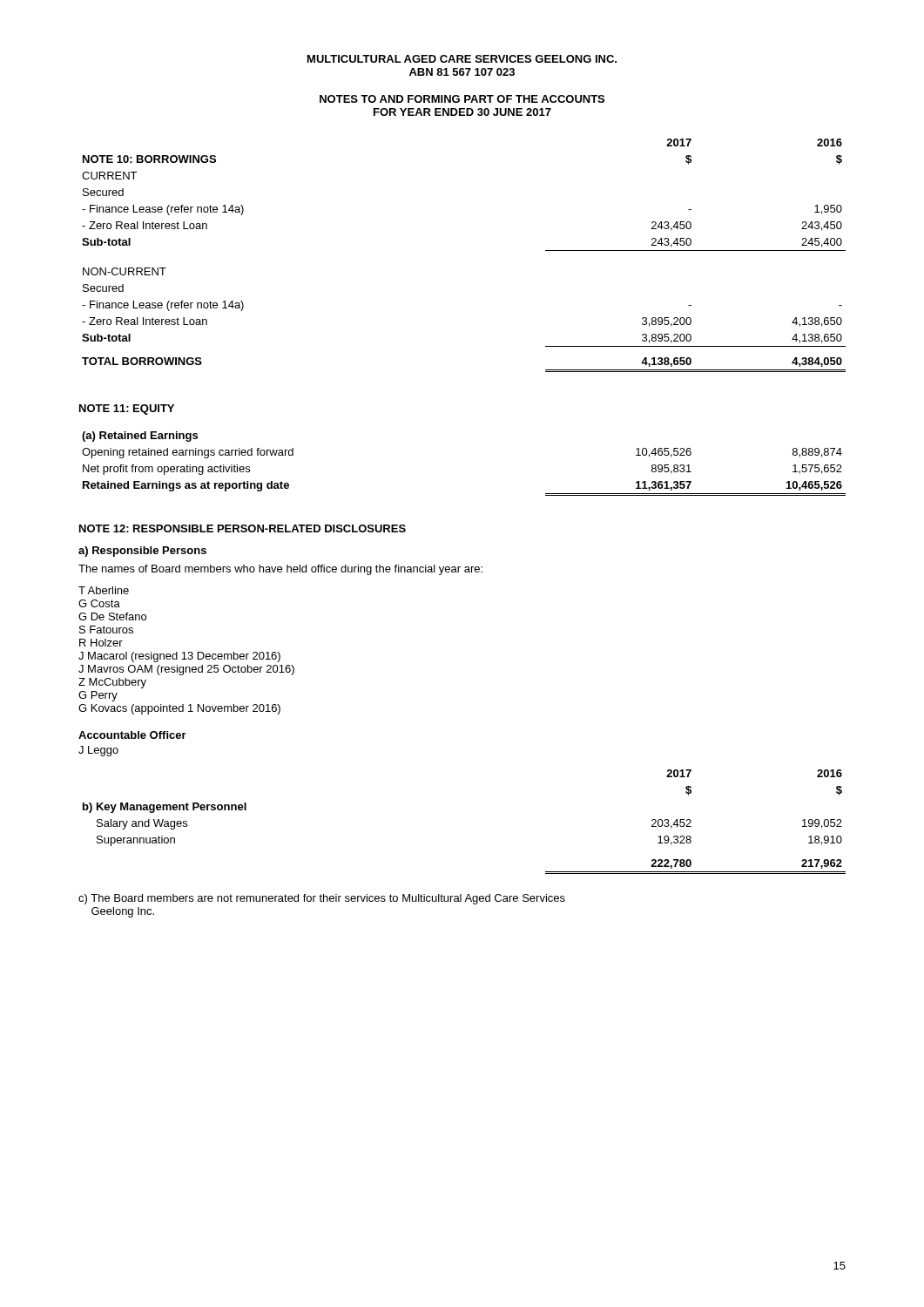Point to the passage starting "S Fatouros"
The height and width of the screenshot is (1307, 924).
[x=106, y=630]
